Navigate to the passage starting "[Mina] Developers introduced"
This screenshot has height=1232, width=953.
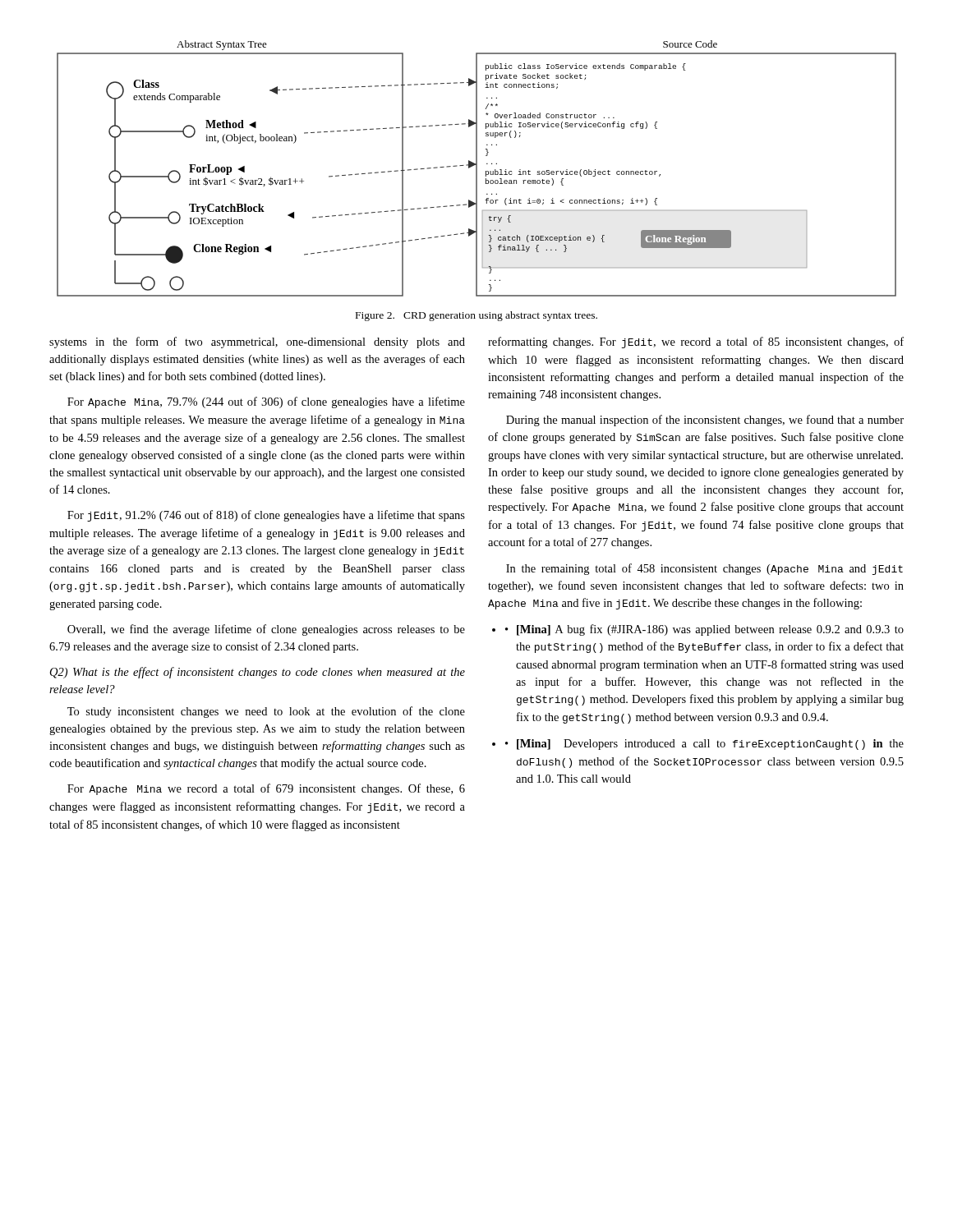[710, 761]
